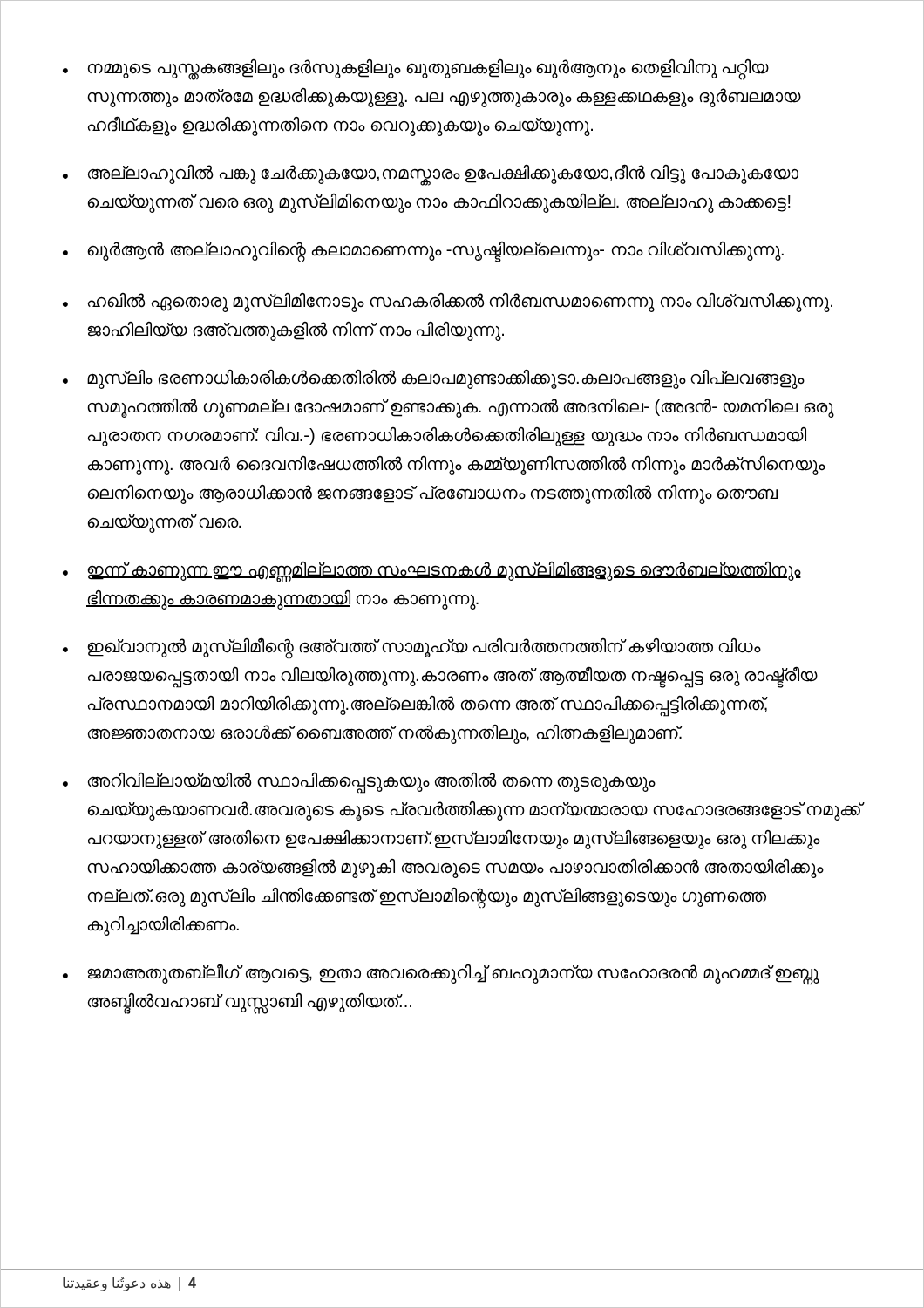Point to the text starting "• അല്ലാഹുവിൽ പങ്കു ചേർക്കുകയോ,നമസ്കാരം"
This screenshot has width=924, height=1308.
(x=462, y=187)
